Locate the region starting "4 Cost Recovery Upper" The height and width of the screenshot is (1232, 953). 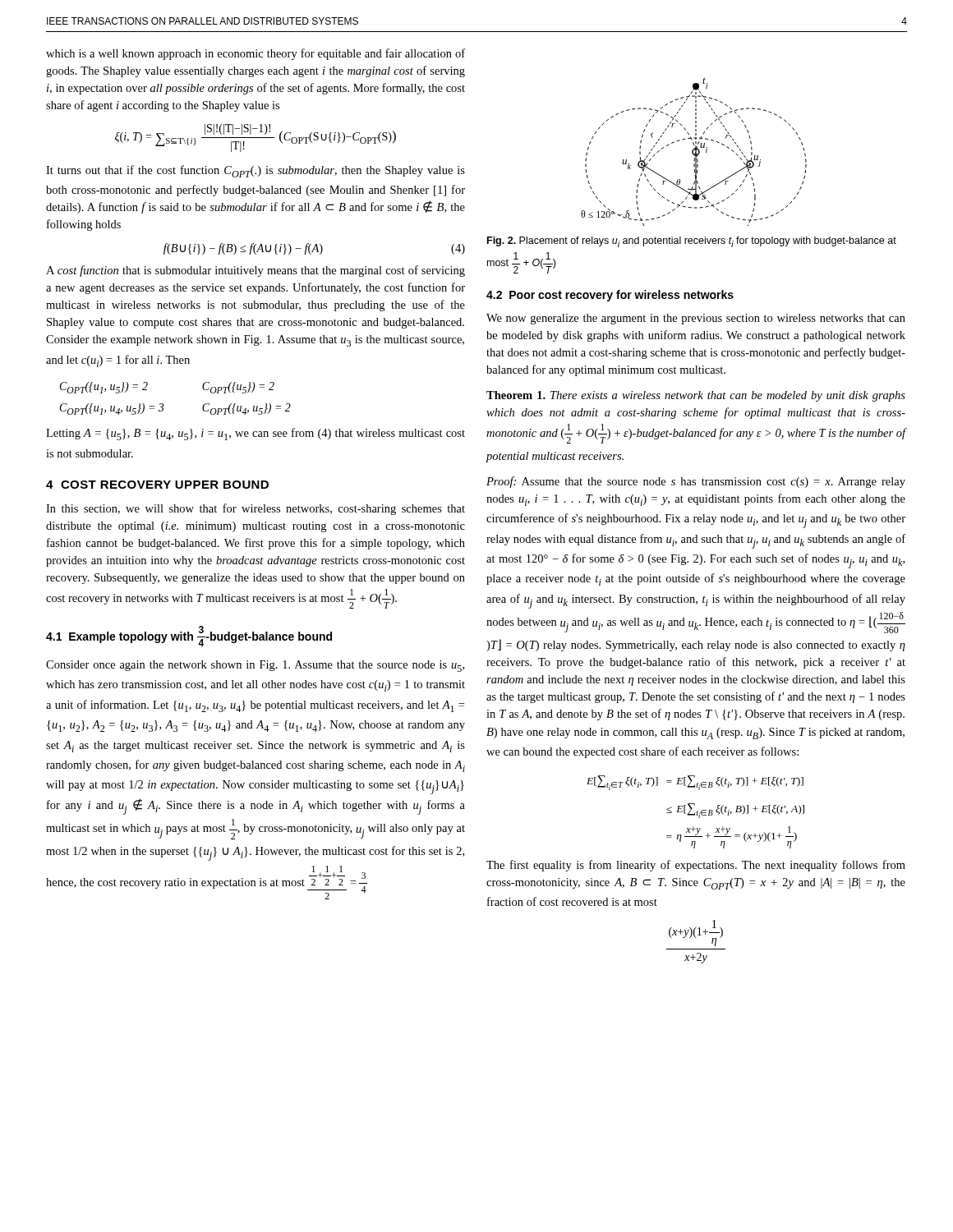coord(158,484)
